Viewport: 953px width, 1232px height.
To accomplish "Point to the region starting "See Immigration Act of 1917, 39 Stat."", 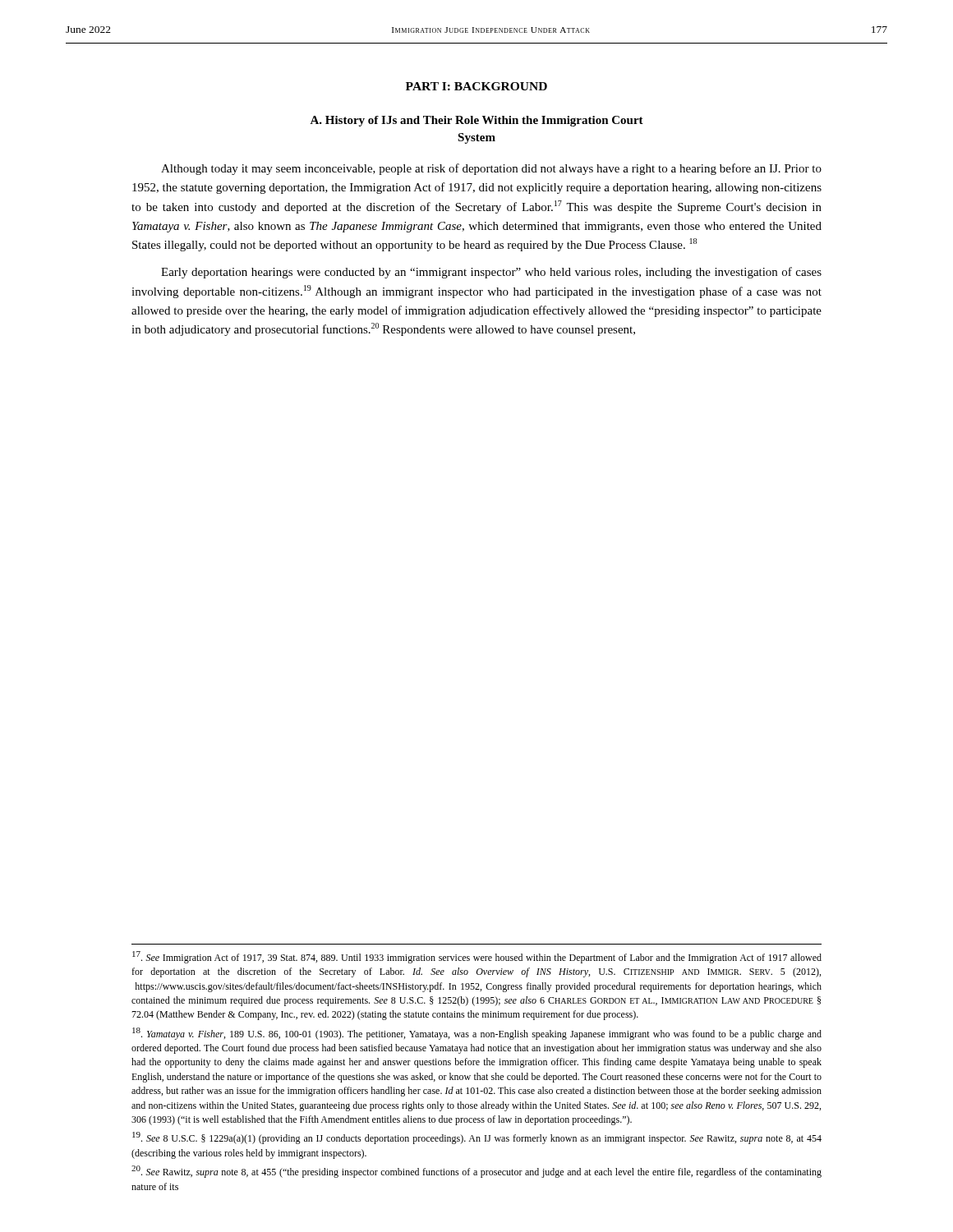I will pyautogui.click(x=476, y=986).
